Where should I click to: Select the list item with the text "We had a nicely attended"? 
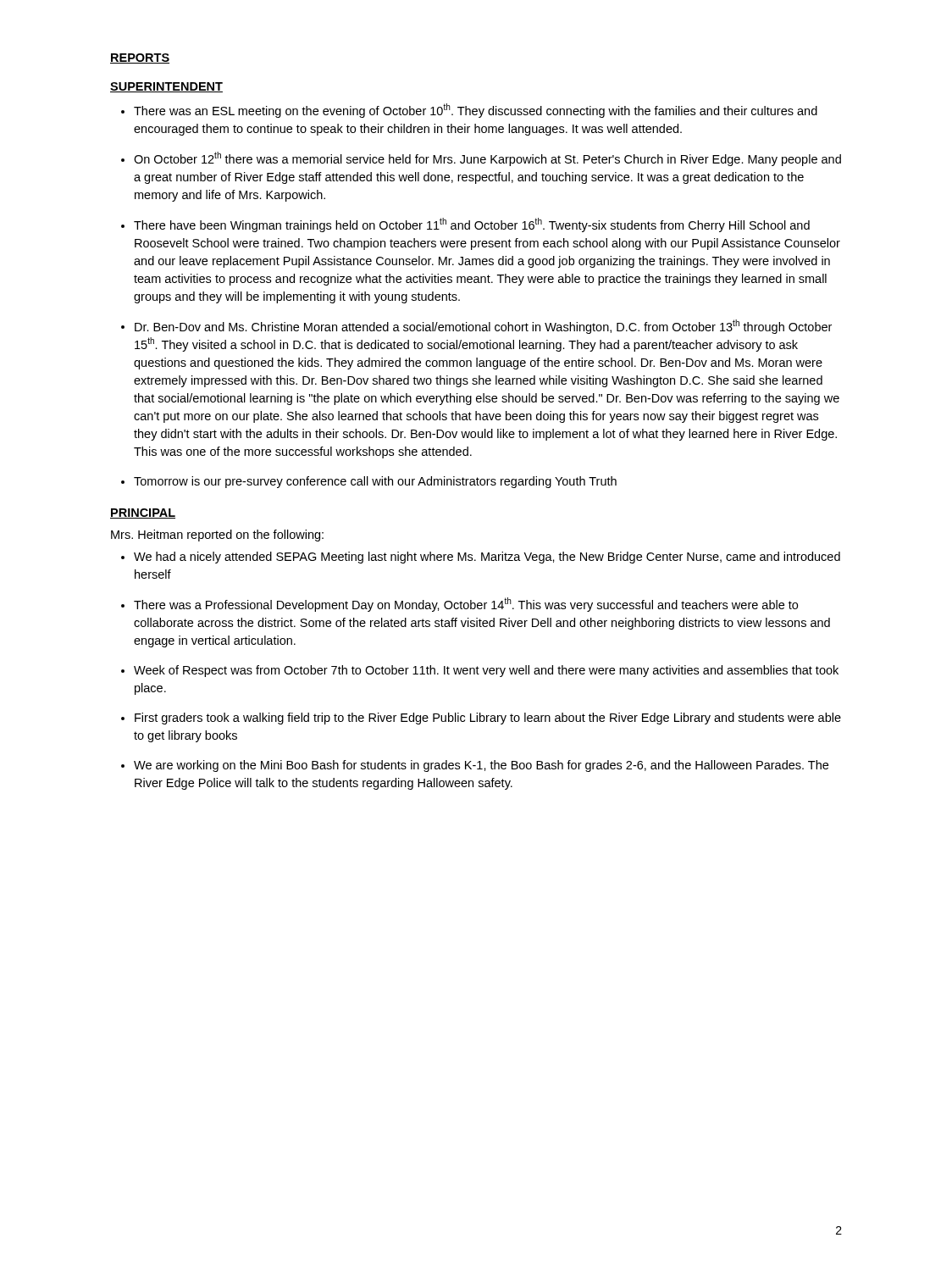tap(487, 566)
